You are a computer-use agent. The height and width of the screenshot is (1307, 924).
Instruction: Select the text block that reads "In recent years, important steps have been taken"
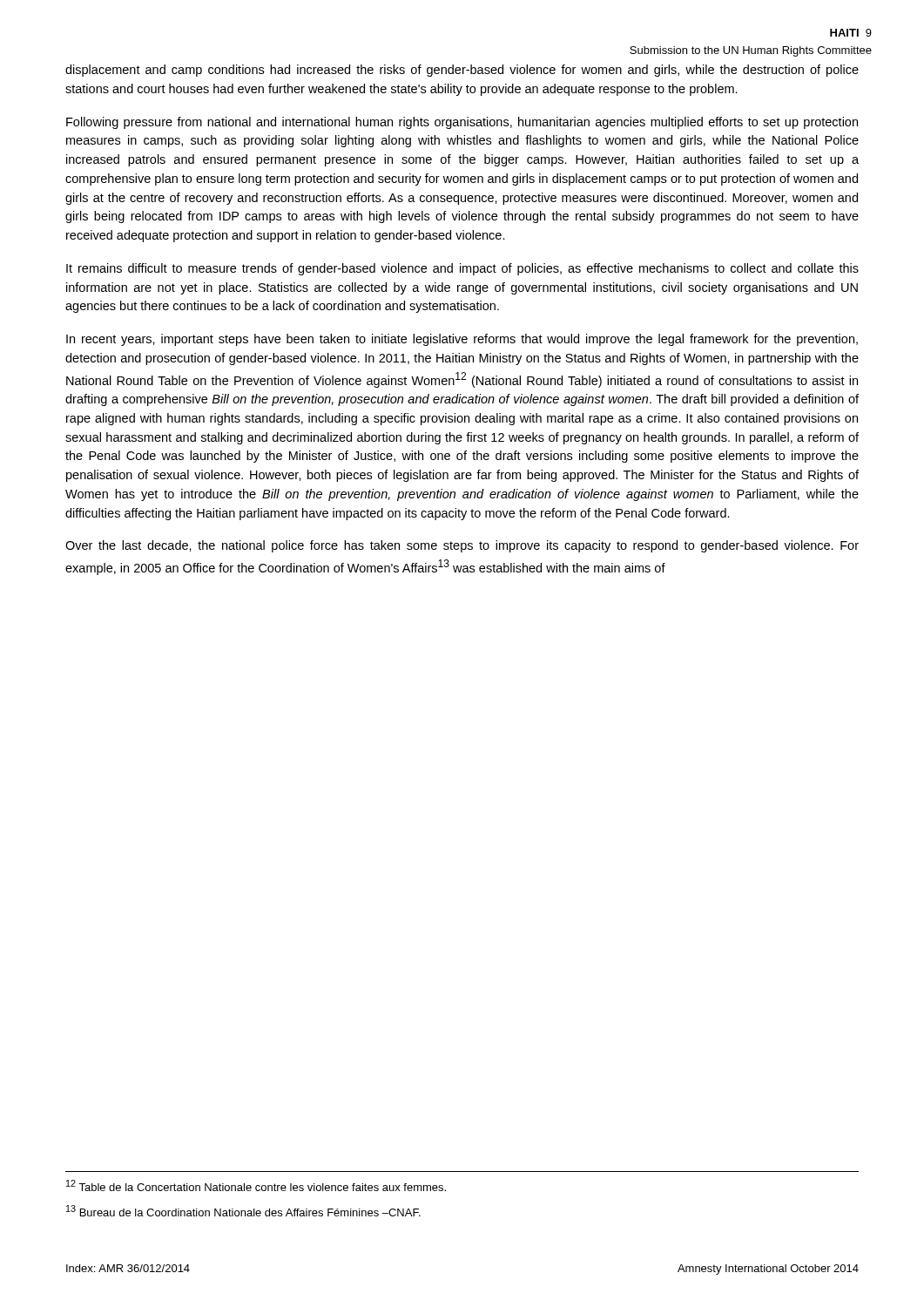(462, 427)
